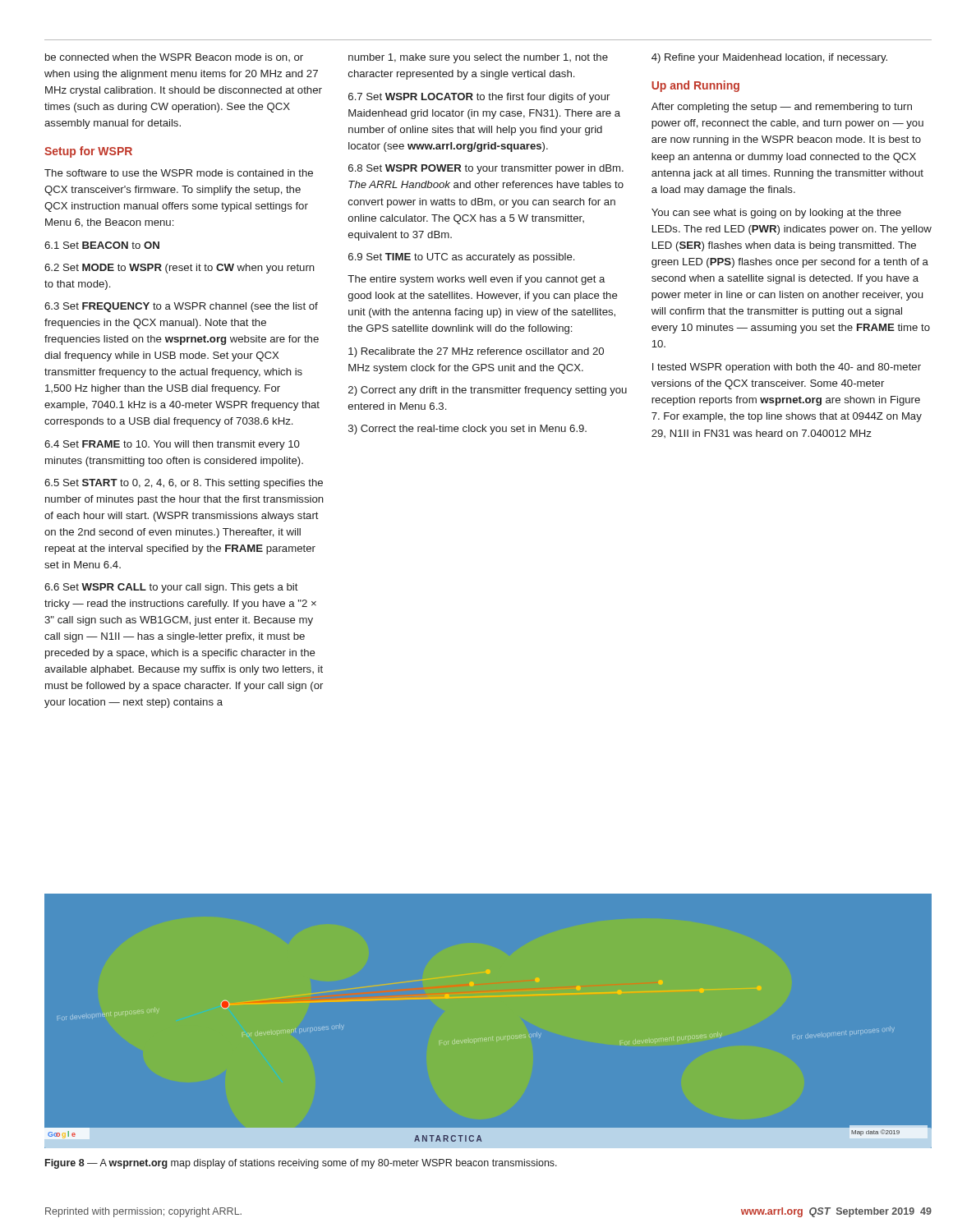The height and width of the screenshot is (1232, 976).
Task: Locate the list item that says "6.8 Set WSPR"
Action: tap(486, 201)
